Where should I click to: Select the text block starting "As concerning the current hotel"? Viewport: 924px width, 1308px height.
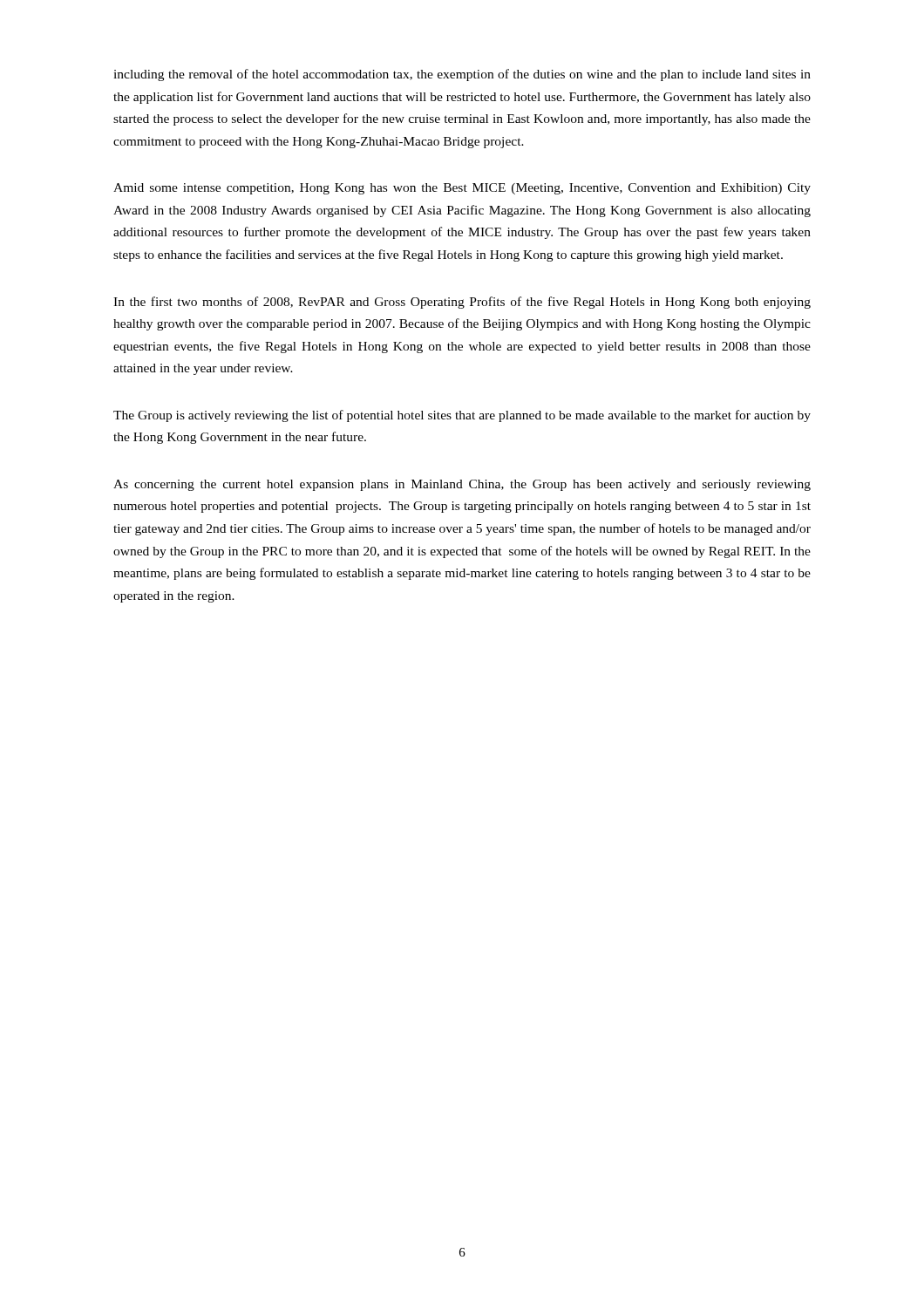tap(462, 539)
